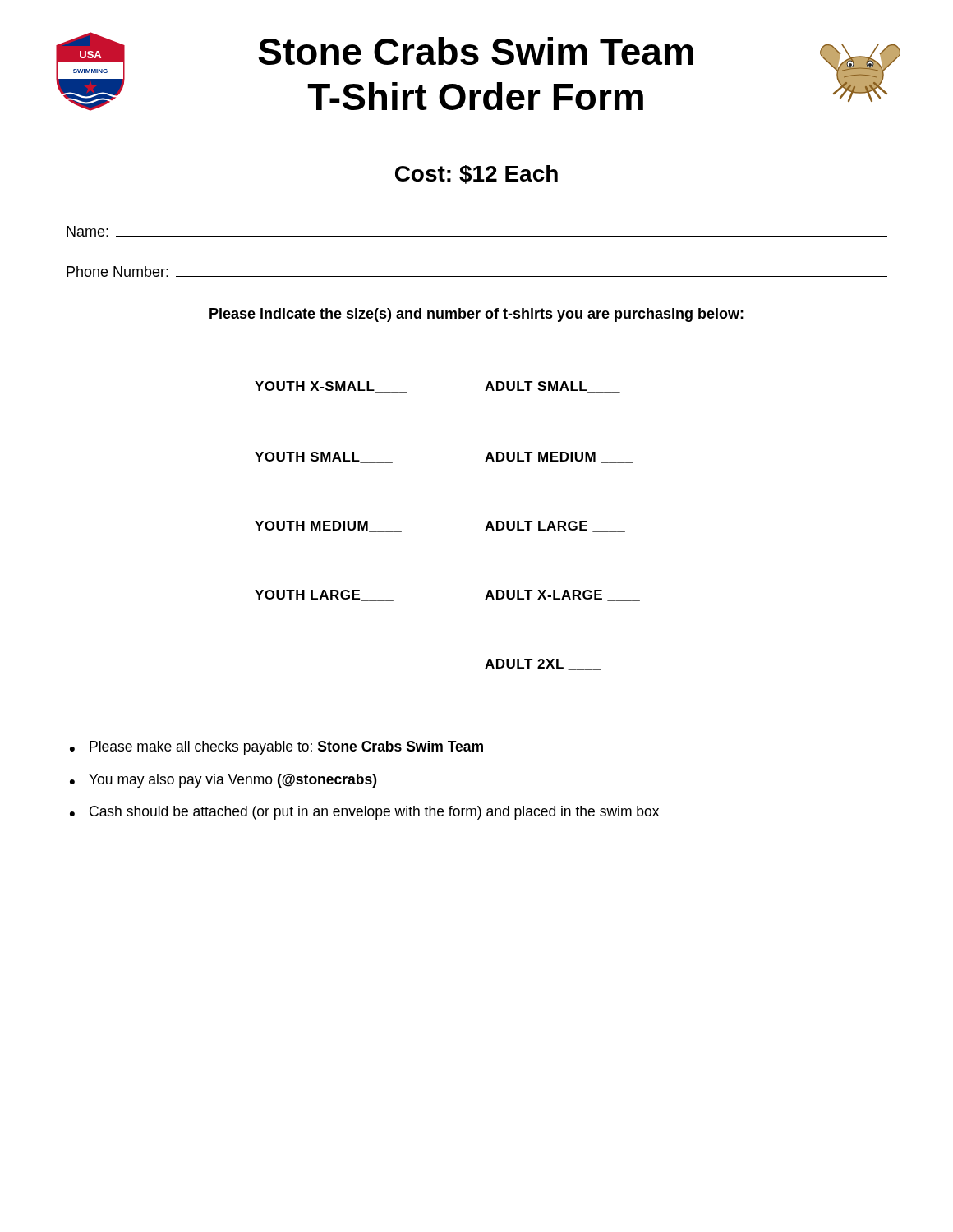Find the list item that says "You may also pay via Venmo"
Viewport: 953px width, 1232px height.
point(233,779)
